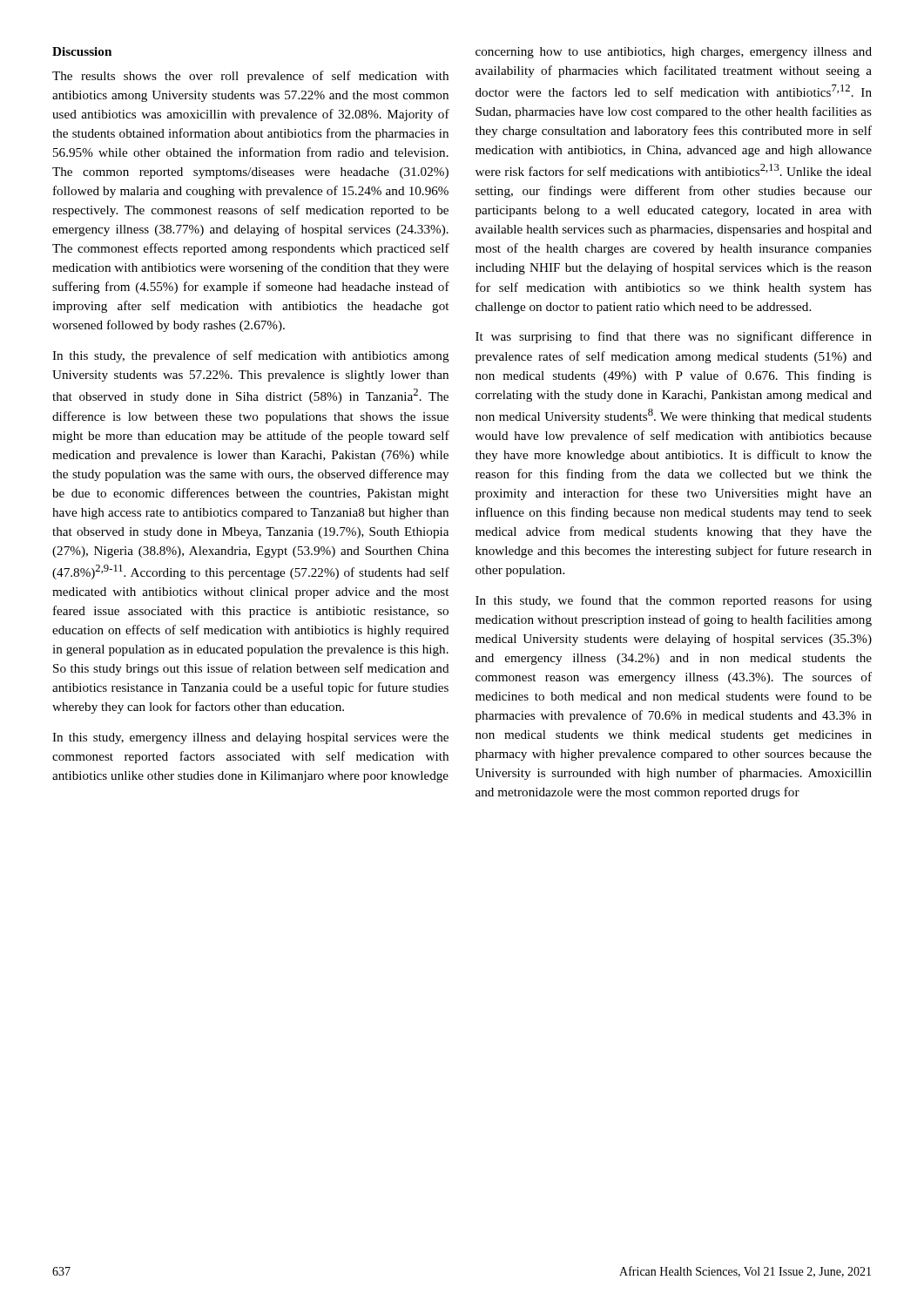Find the region starting "It was surprising to find that there"
The height and width of the screenshot is (1307, 924).
tap(673, 453)
